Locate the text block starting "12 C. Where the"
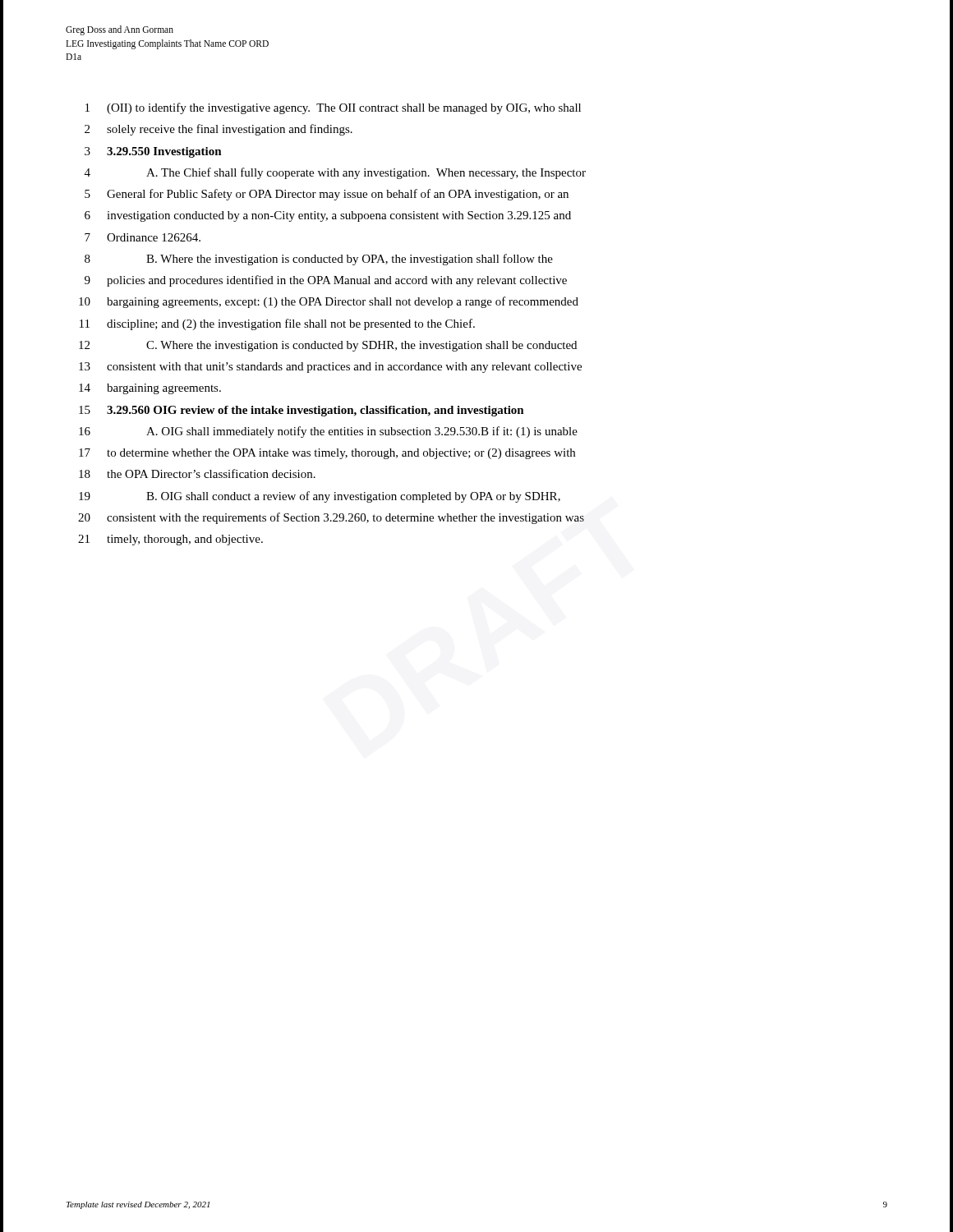 [476, 345]
